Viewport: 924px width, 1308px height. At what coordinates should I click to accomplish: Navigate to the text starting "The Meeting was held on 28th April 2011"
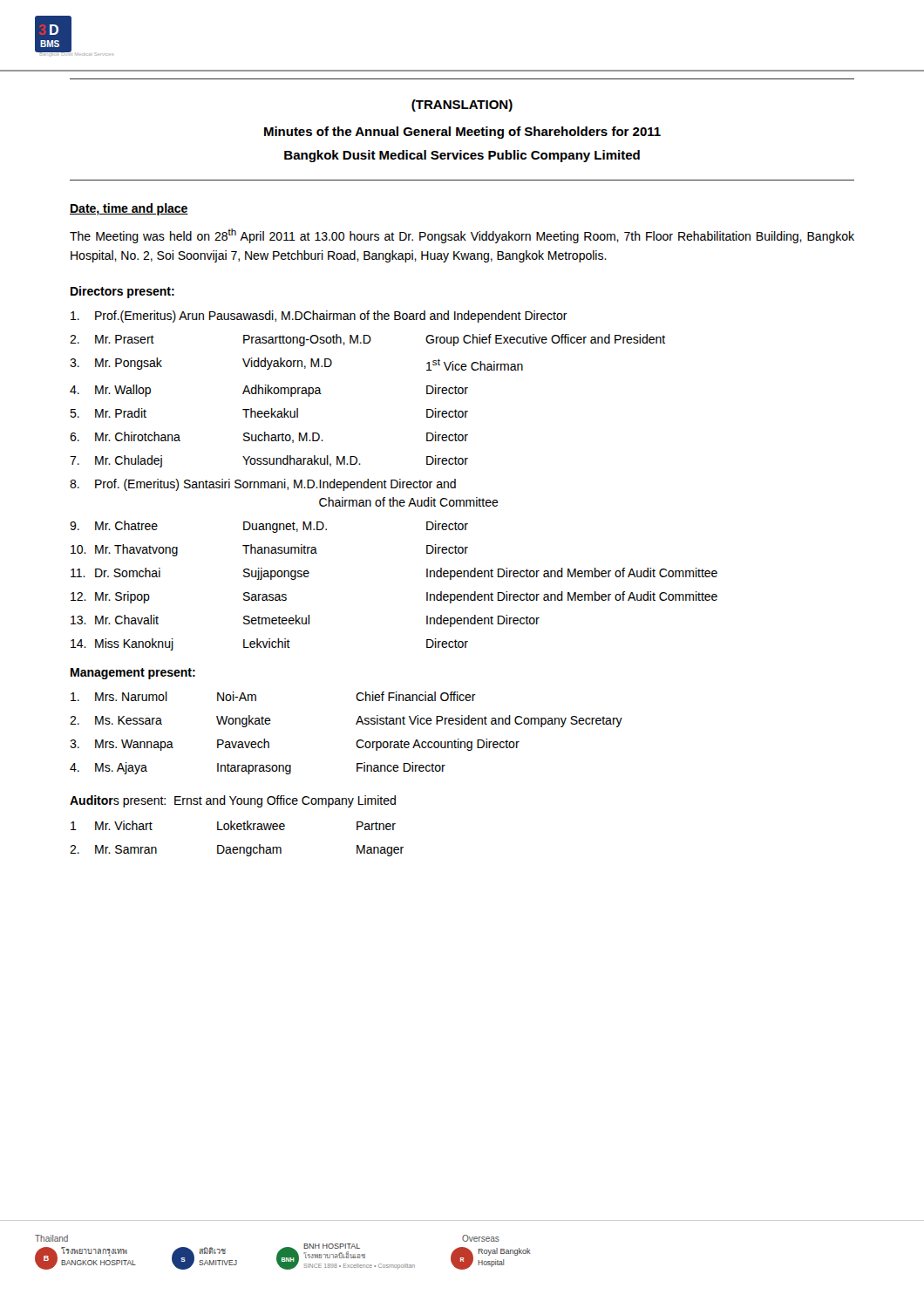(462, 244)
